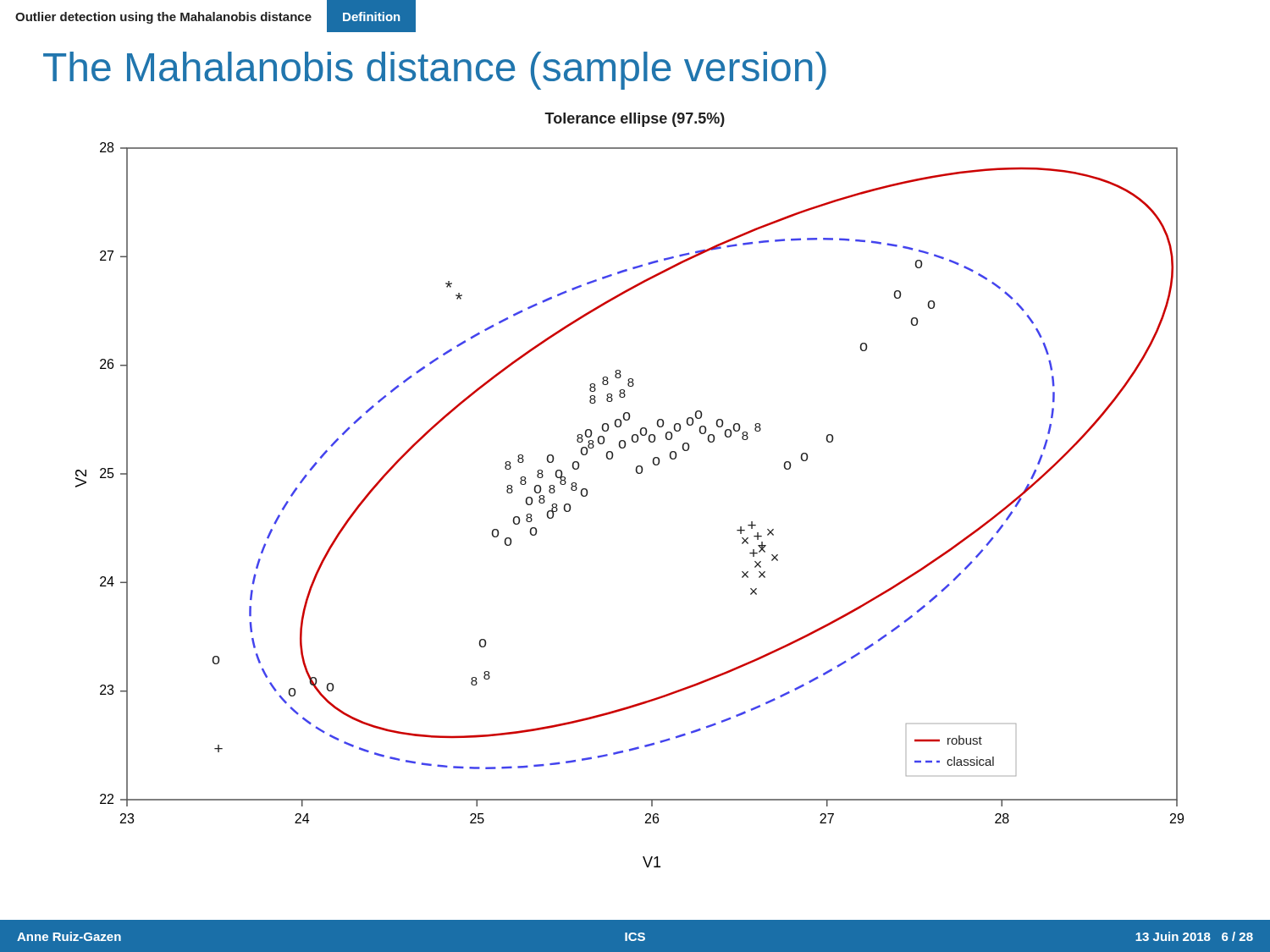This screenshot has height=952, width=1270.
Task: Point to the title beginning "The Mahalanobis distance (sample"
Action: pos(635,67)
